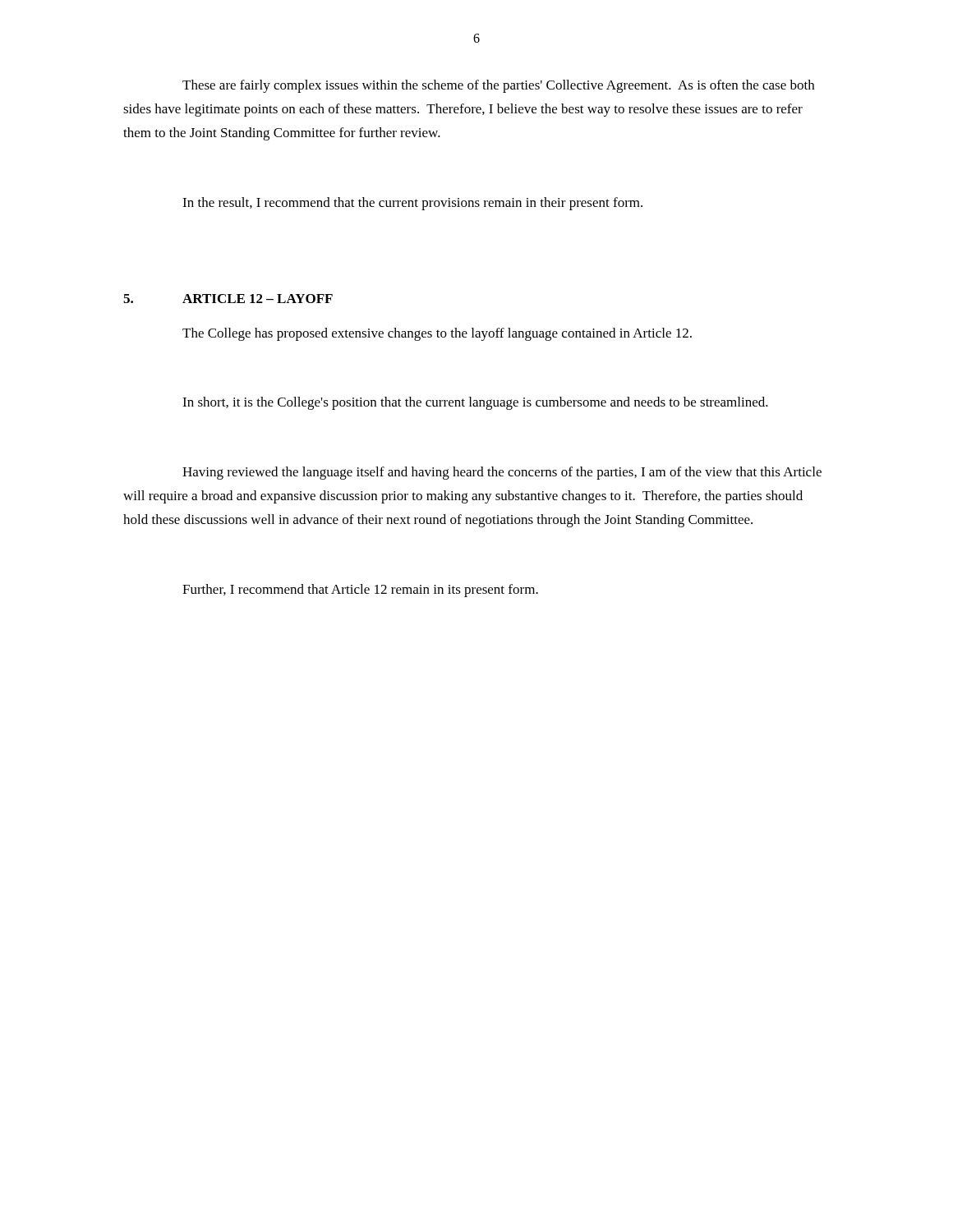
Task: Click on the text block that says "In short, it is the"
Action: (475, 402)
